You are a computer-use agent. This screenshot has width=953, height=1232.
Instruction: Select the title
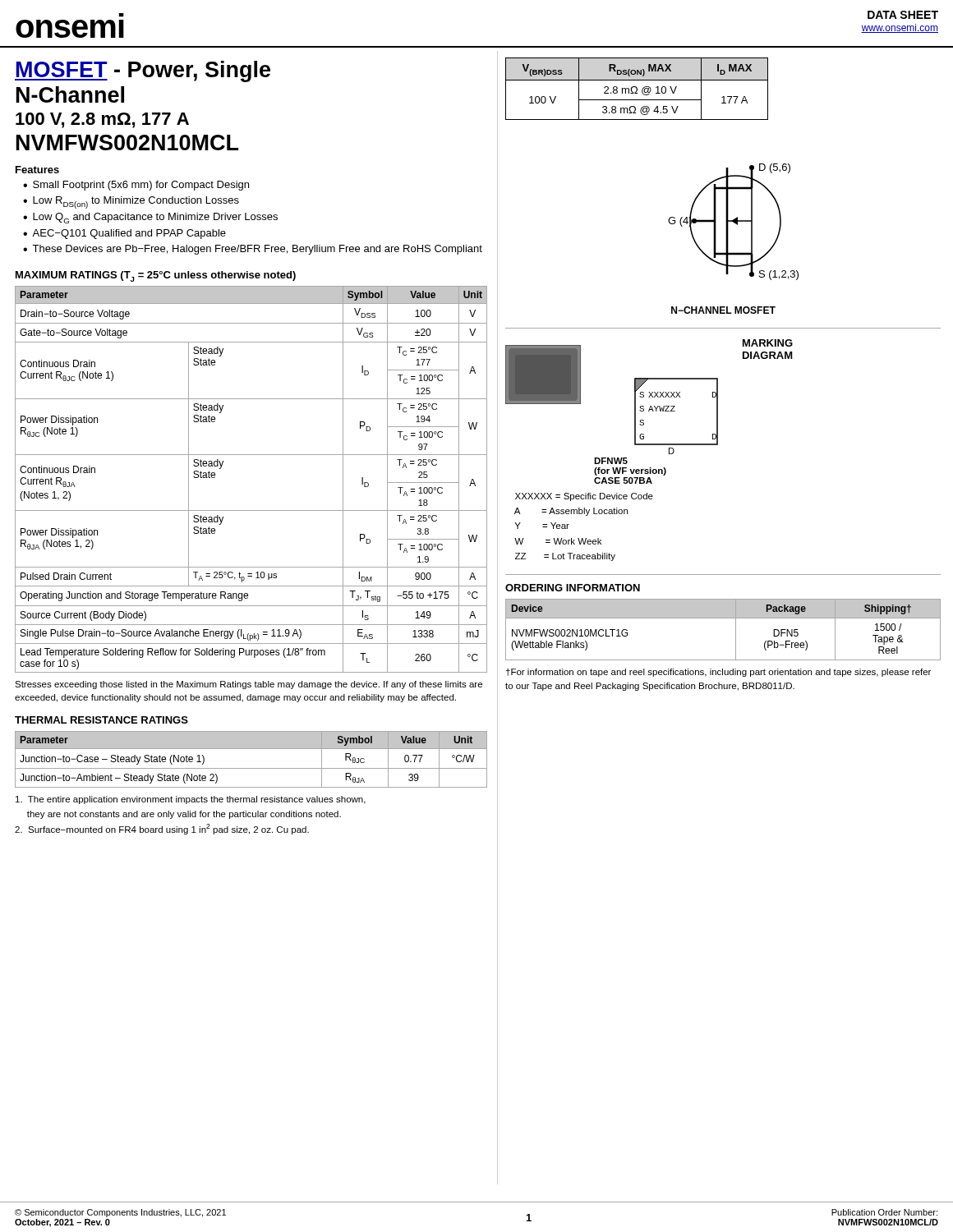click(257, 107)
